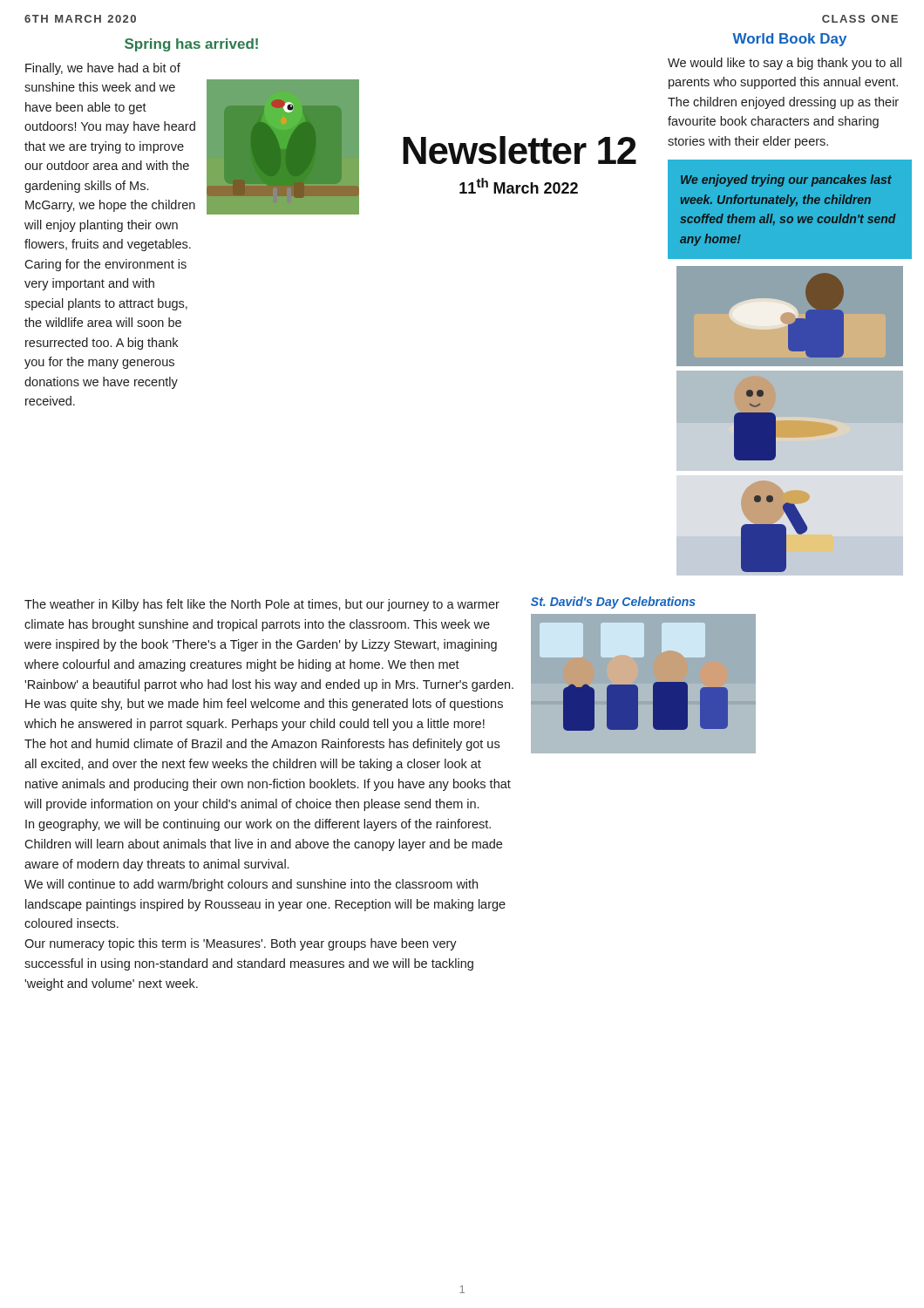Navigate to the region starting "St. David's Day Celebrations"
The width and height of the screenshot is (924, 1308).
pyautogui.click(x=613, y=602)
